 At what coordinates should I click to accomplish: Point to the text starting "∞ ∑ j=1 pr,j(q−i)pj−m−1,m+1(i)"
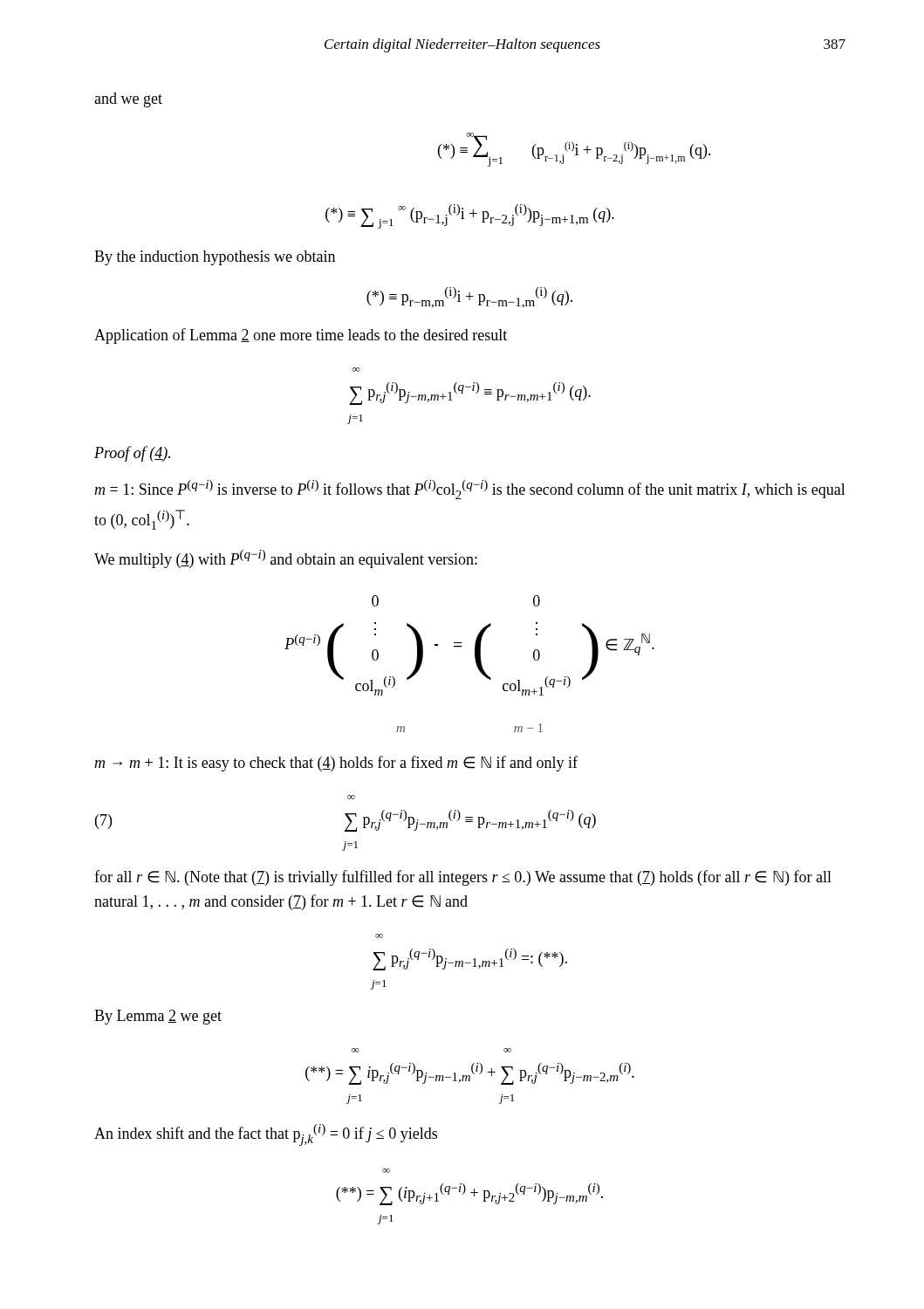point(470,959)
